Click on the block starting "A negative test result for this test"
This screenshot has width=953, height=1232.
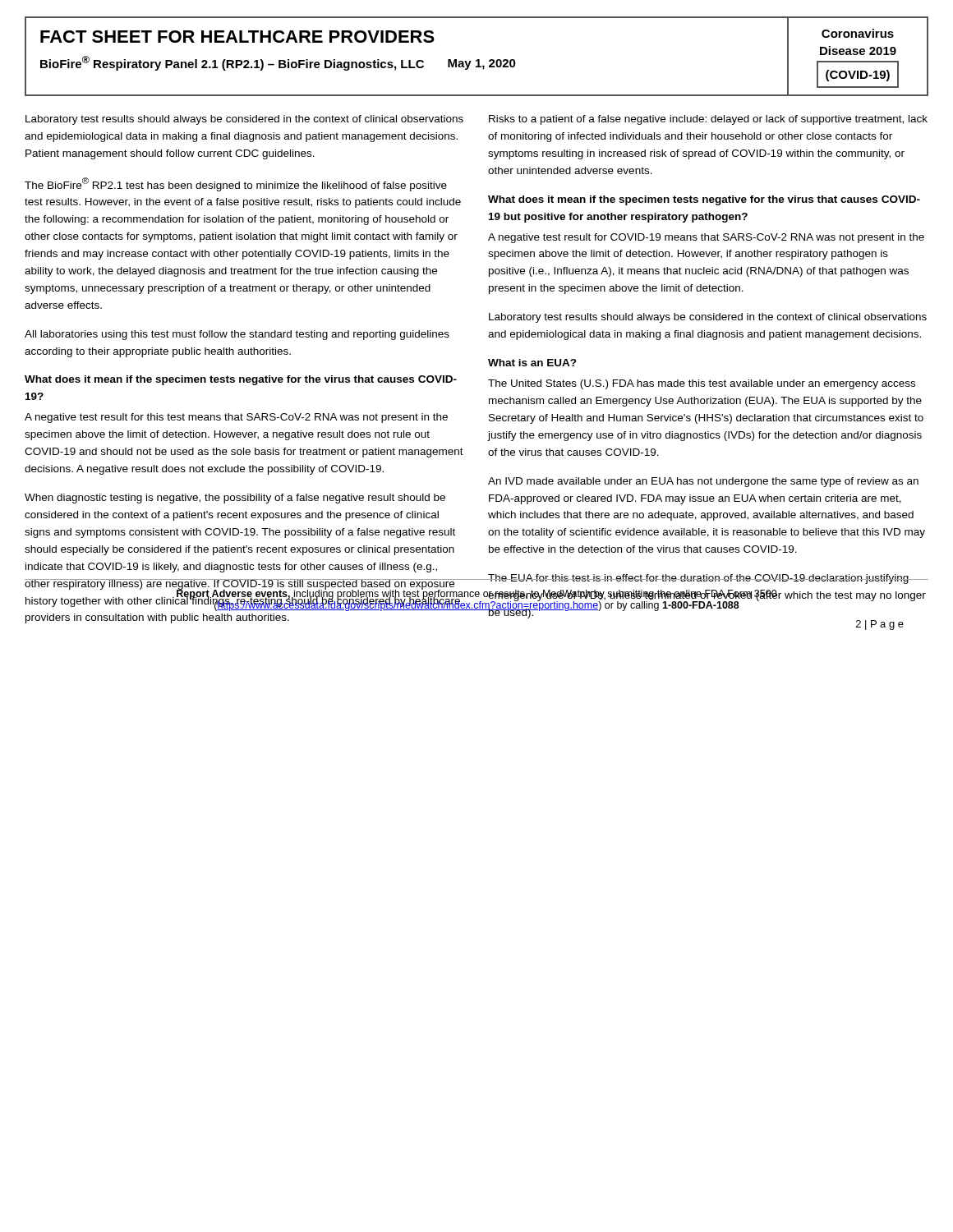pos(244,443)
